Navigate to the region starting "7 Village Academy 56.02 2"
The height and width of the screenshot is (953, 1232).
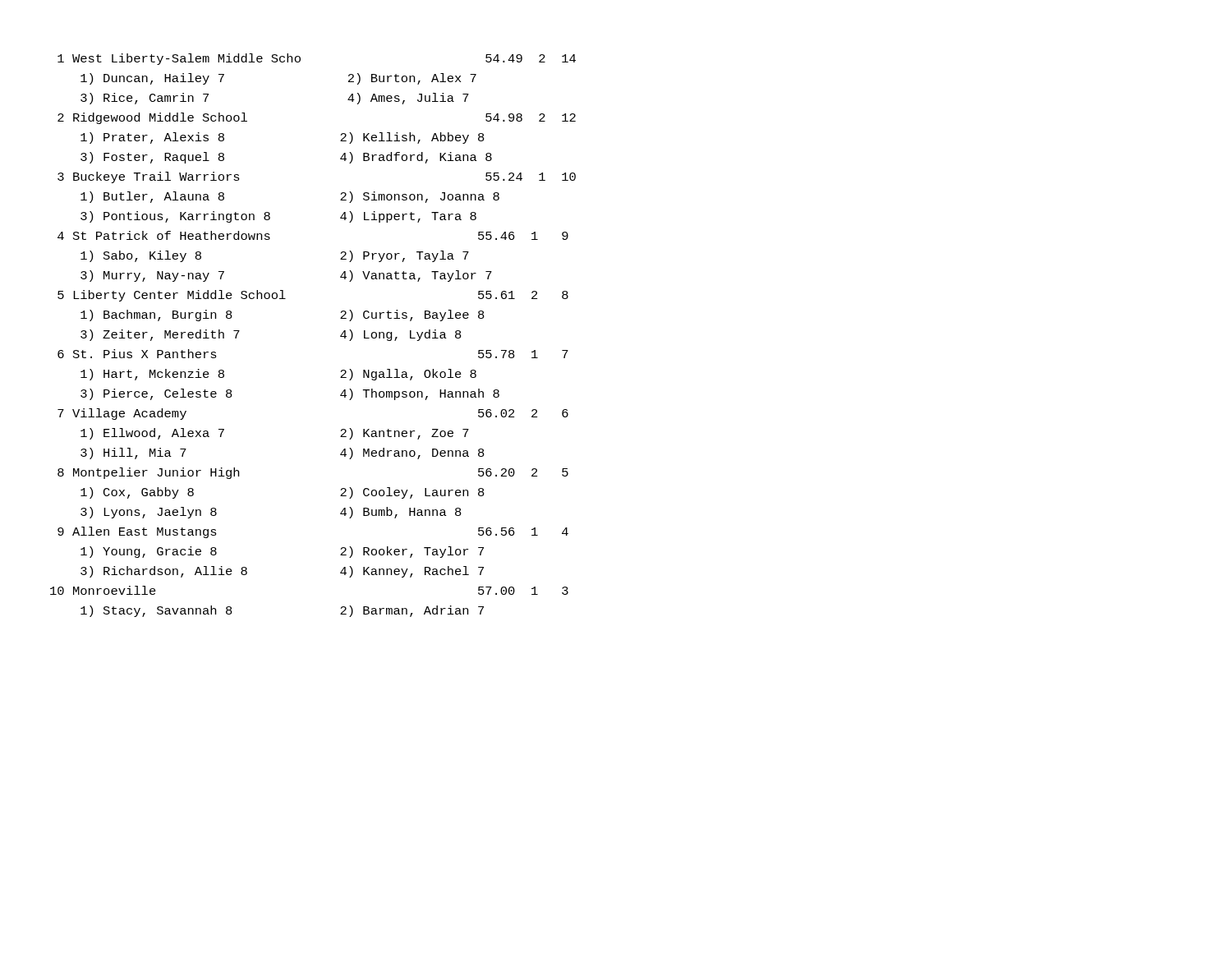121,414
